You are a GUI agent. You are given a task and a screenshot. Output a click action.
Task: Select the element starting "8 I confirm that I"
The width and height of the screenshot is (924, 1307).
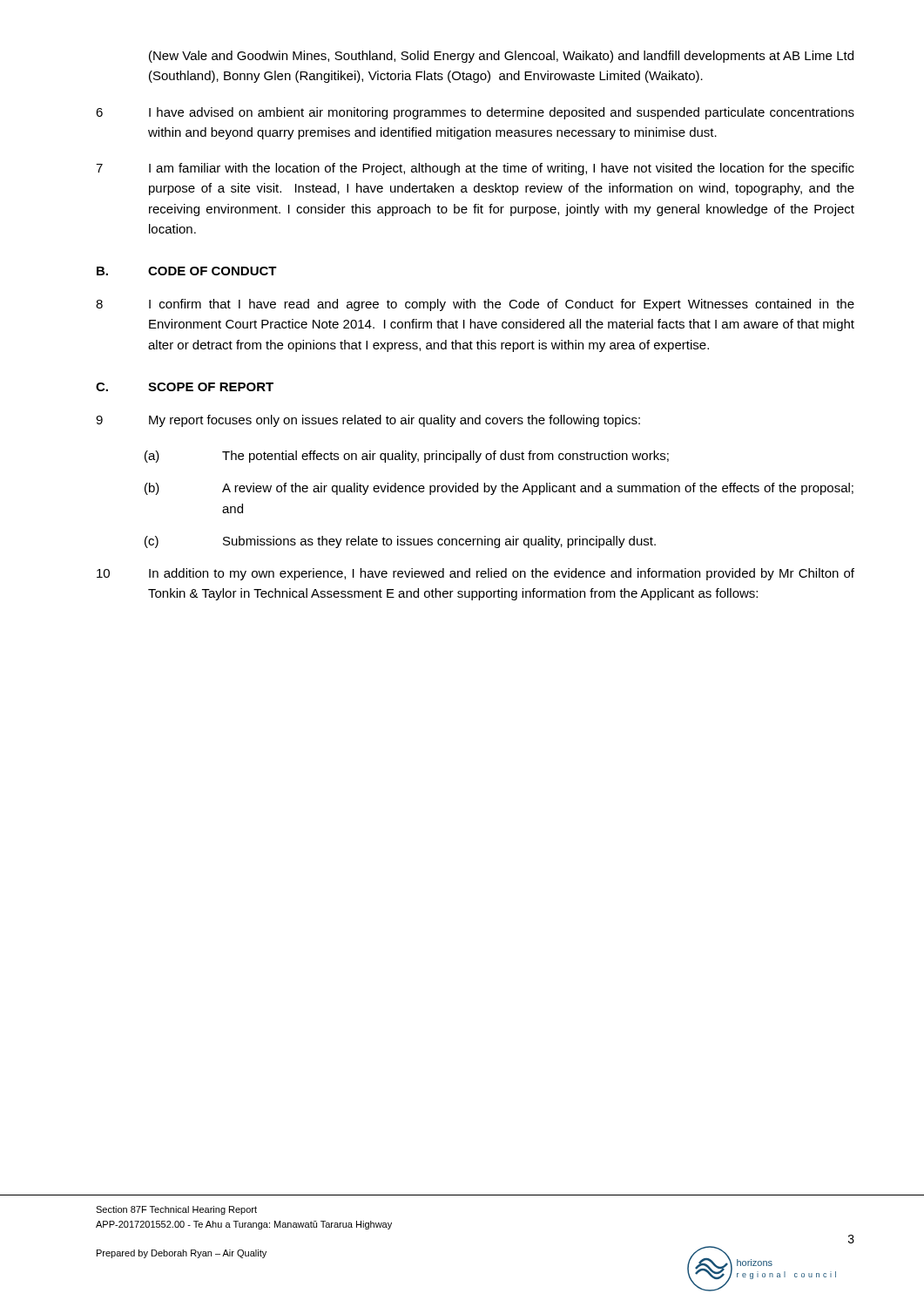coord(475,324)
